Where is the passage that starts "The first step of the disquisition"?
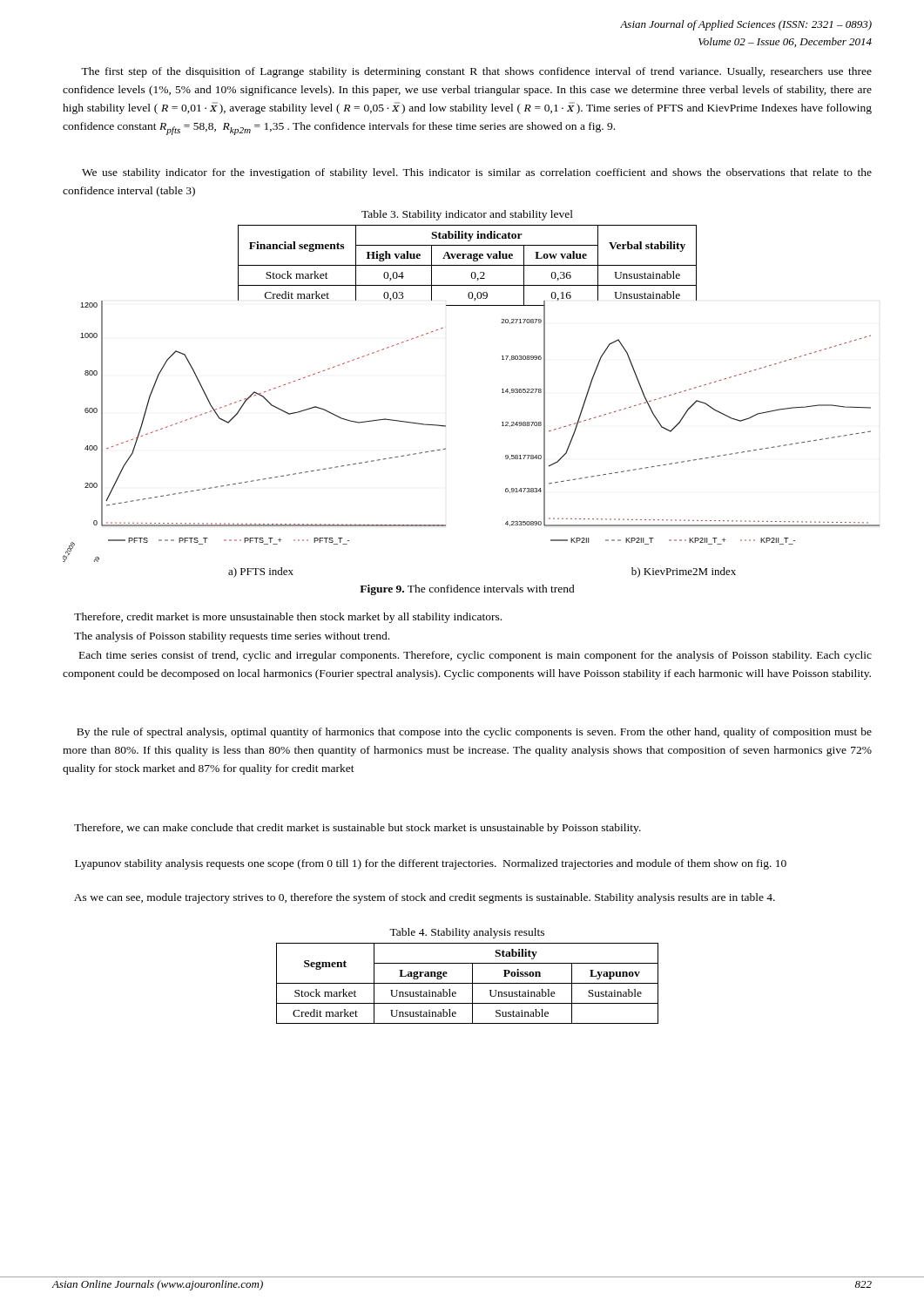Viewport: 924px width, 1307px height. click(467, 100)
